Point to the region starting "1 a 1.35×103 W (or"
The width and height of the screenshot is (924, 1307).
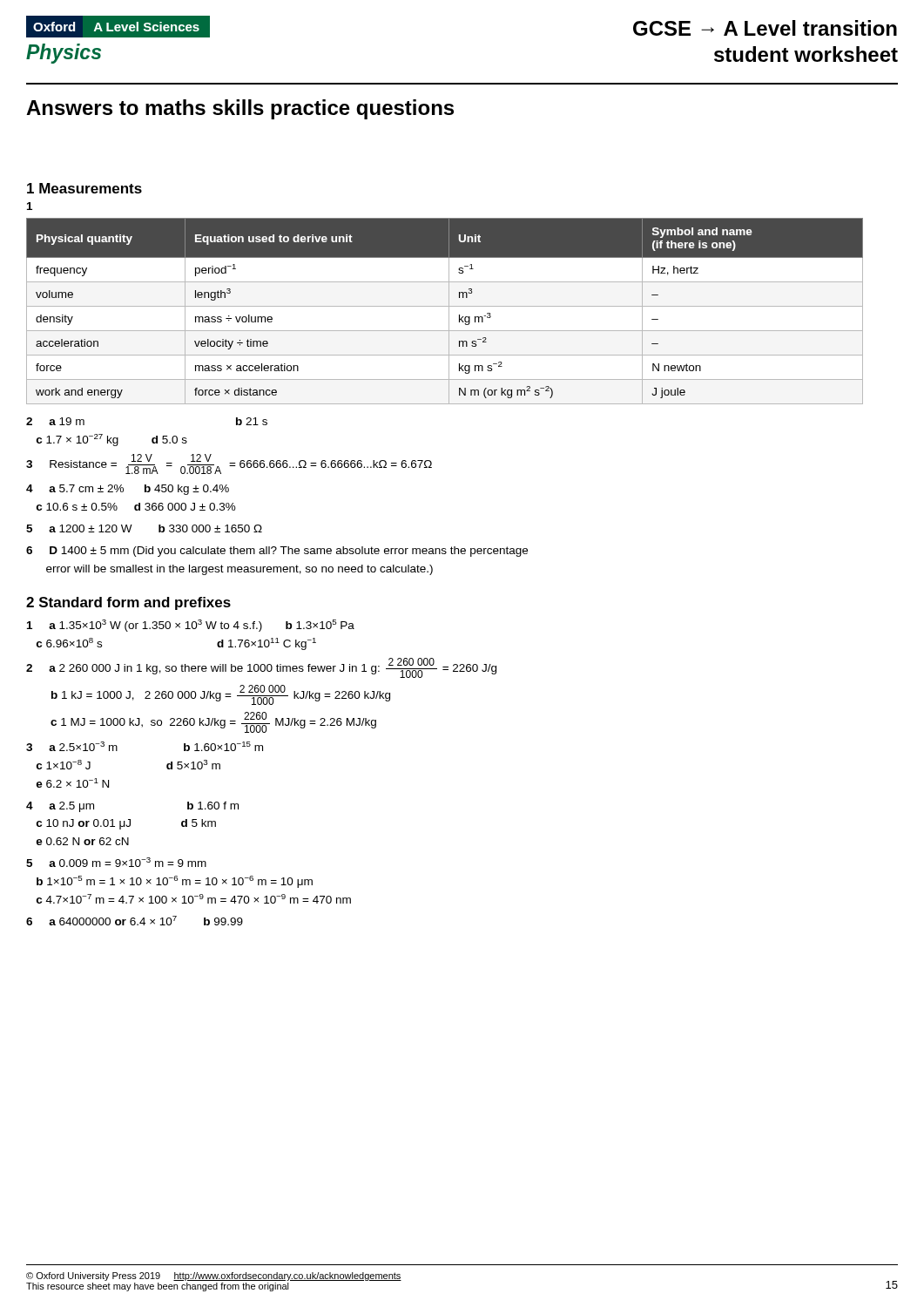pos(190,633)
